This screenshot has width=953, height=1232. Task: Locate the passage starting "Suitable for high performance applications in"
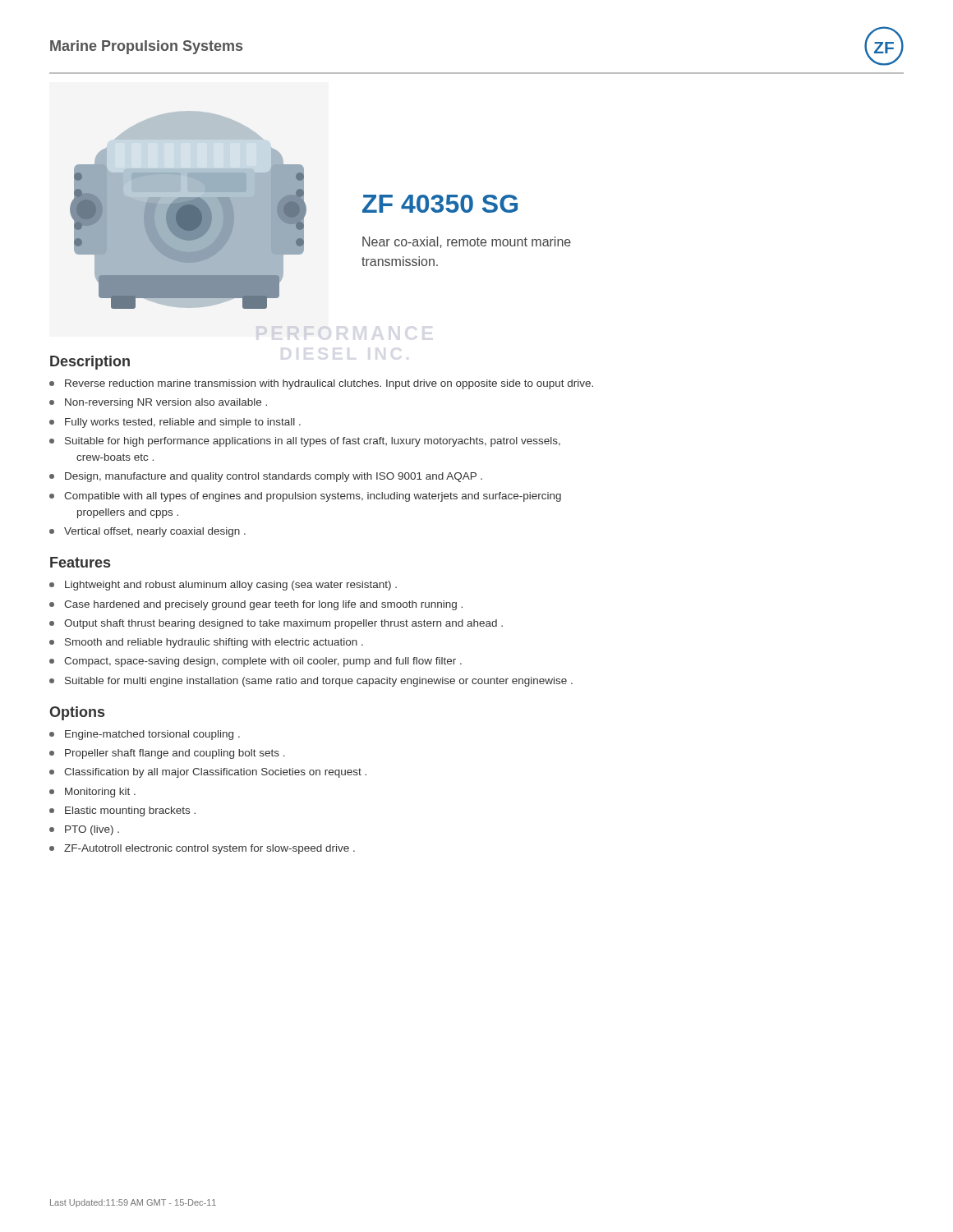(x=312, y=449)
